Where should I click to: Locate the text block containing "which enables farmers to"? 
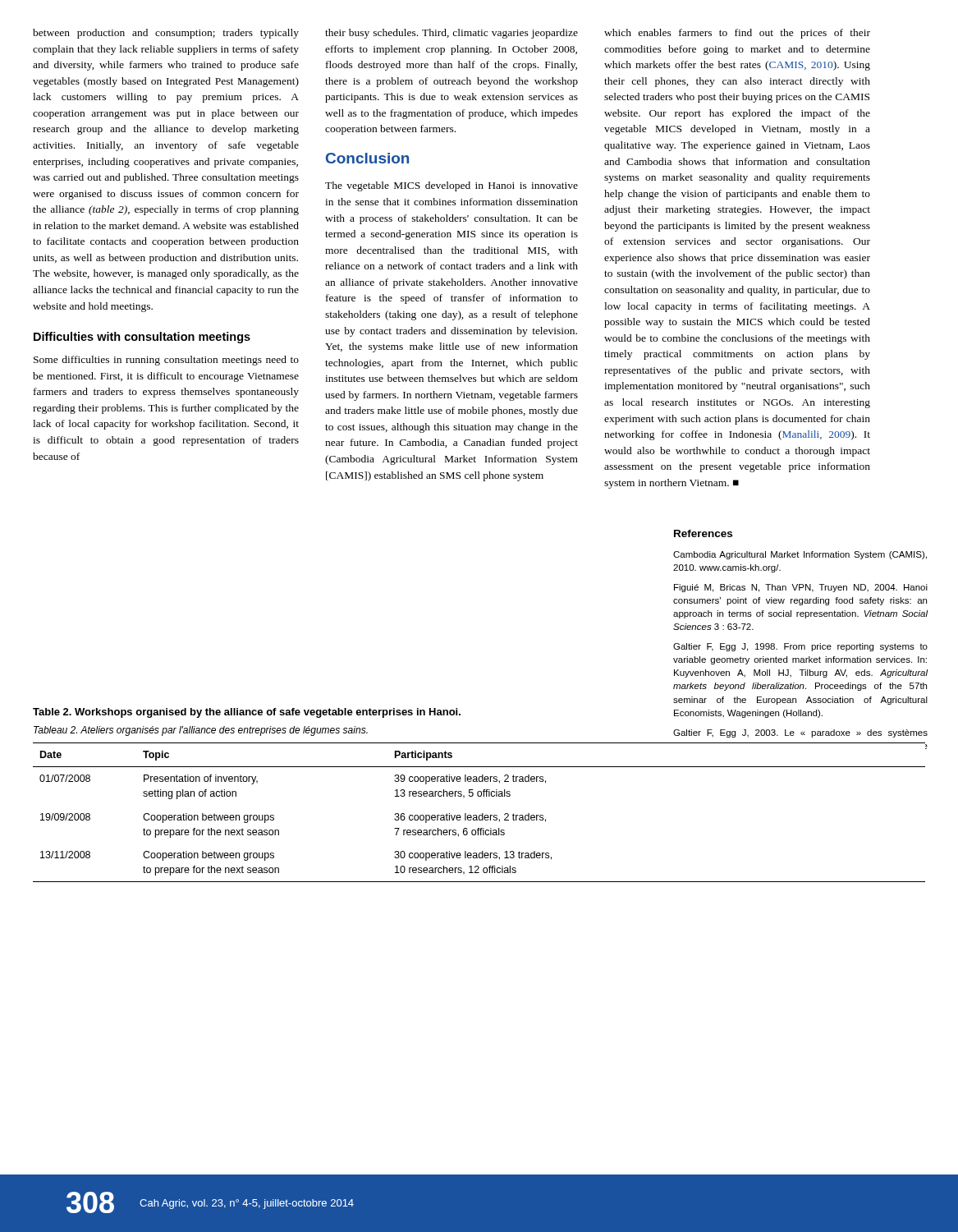tap(737, 258)
